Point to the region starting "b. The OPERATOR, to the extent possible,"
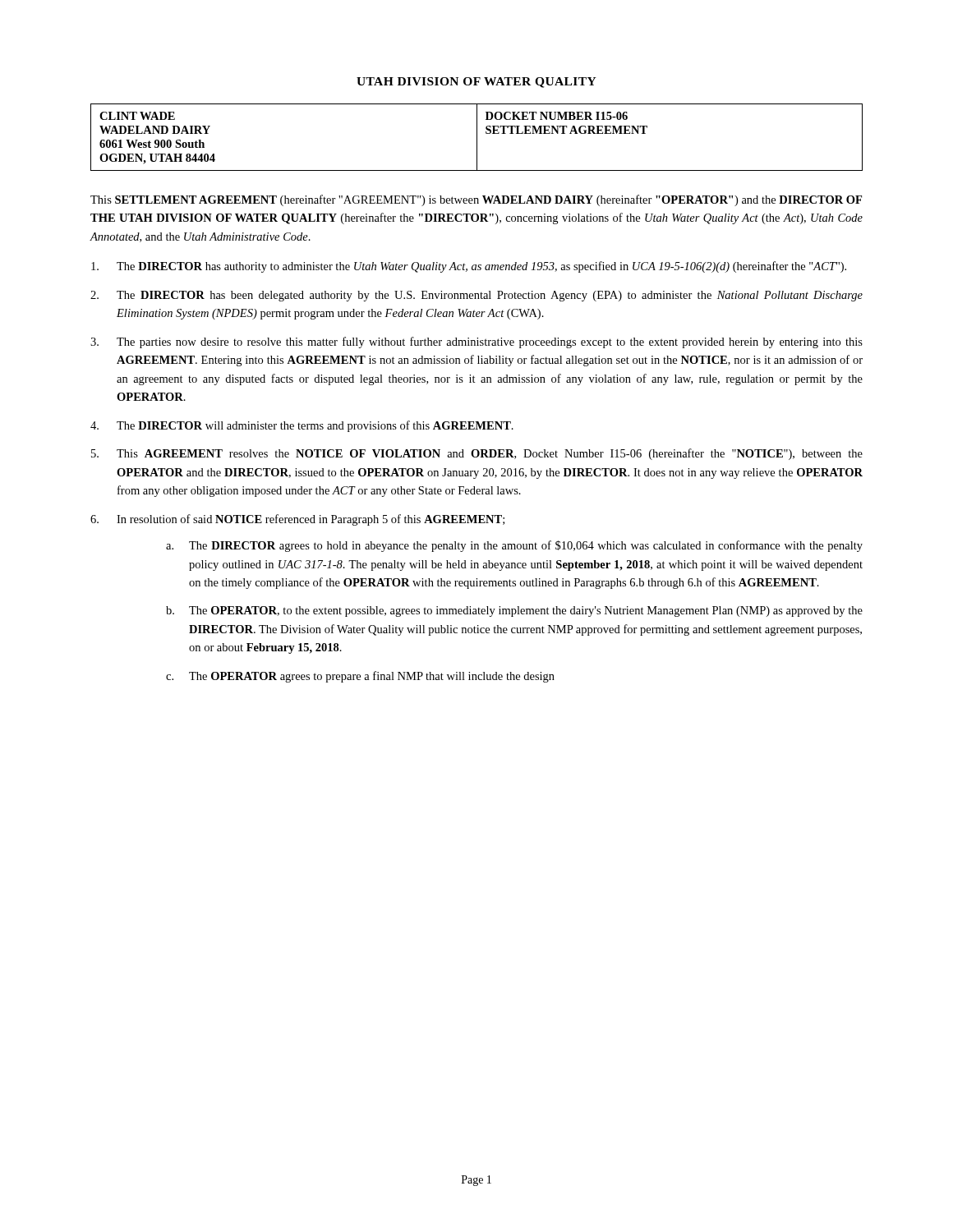 tap(514, 629)
